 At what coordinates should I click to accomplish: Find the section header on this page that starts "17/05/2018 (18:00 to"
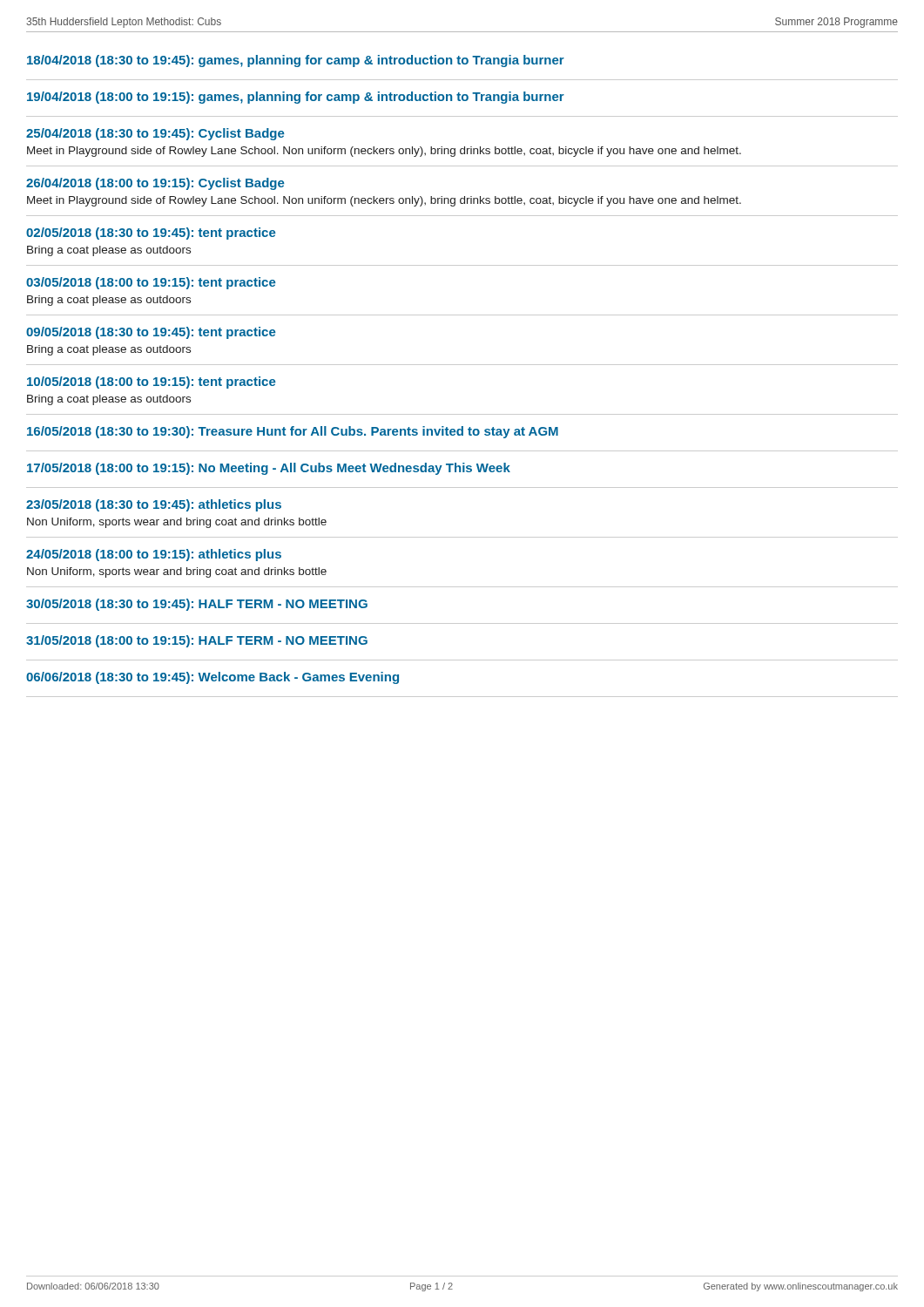pyautogui.click(x=462, y=467)
